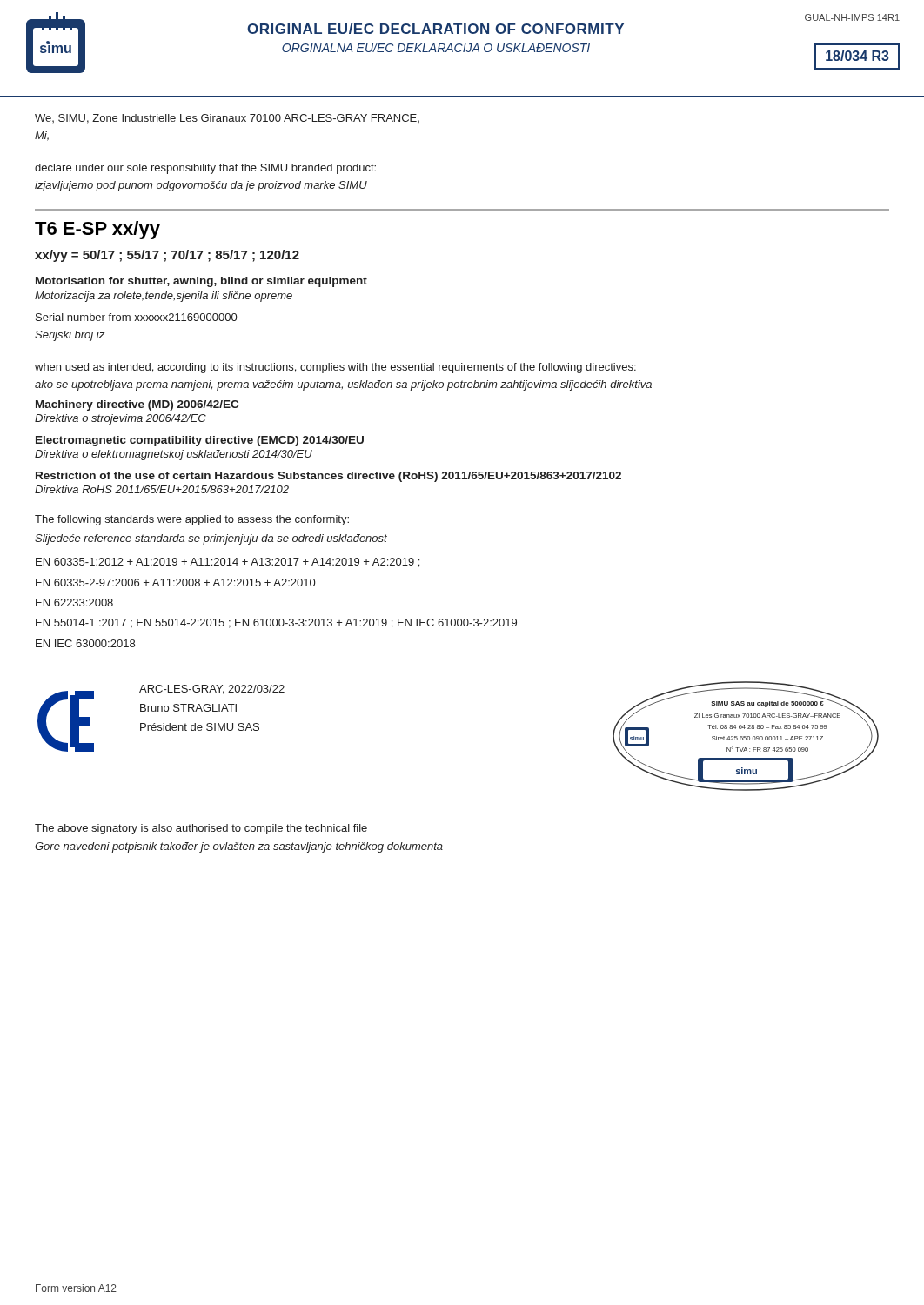The width and height of the screenshot is (924, 1305).
Task: Point to the text block starting "Direktiva RoHS 2011/65/EU+2015/863+2017/2102"
Action: coord(162,489)
